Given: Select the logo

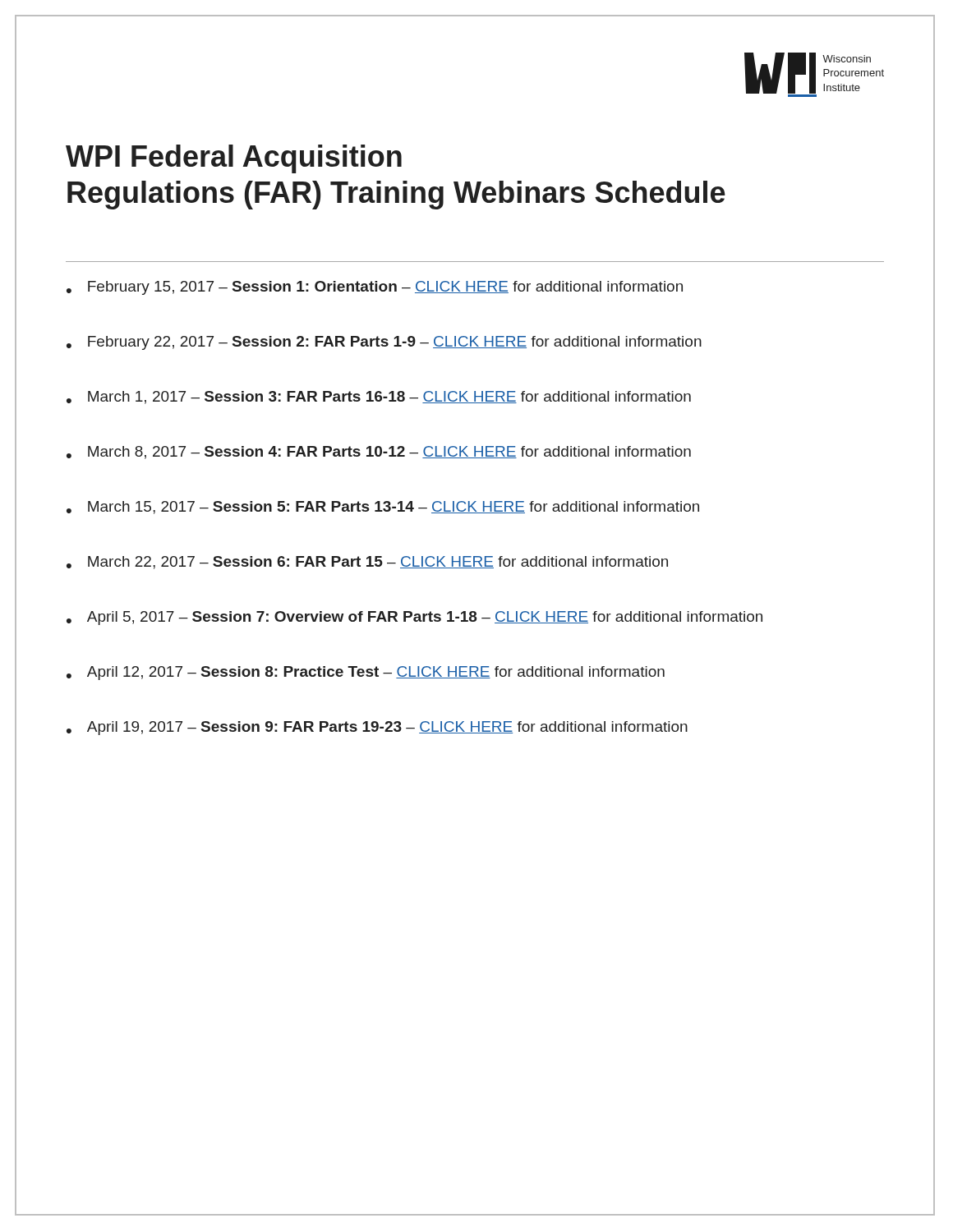Looking at the screenshot, I should tap(813, 73).
